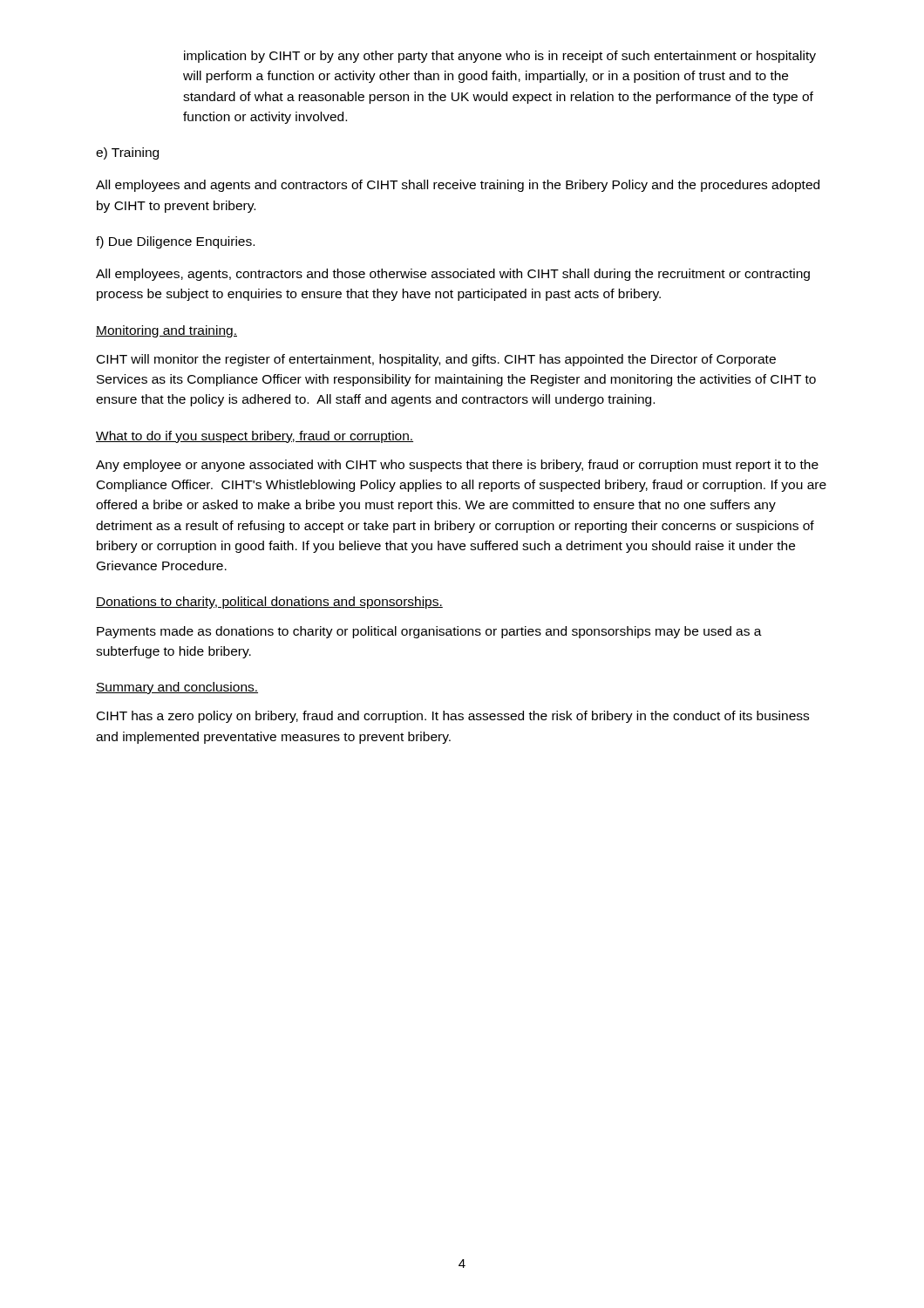This screenshot has width=924, height=1308.
Task: Locate the section header with the text "Donations to charity,"
Action: [x=269, y=601]
